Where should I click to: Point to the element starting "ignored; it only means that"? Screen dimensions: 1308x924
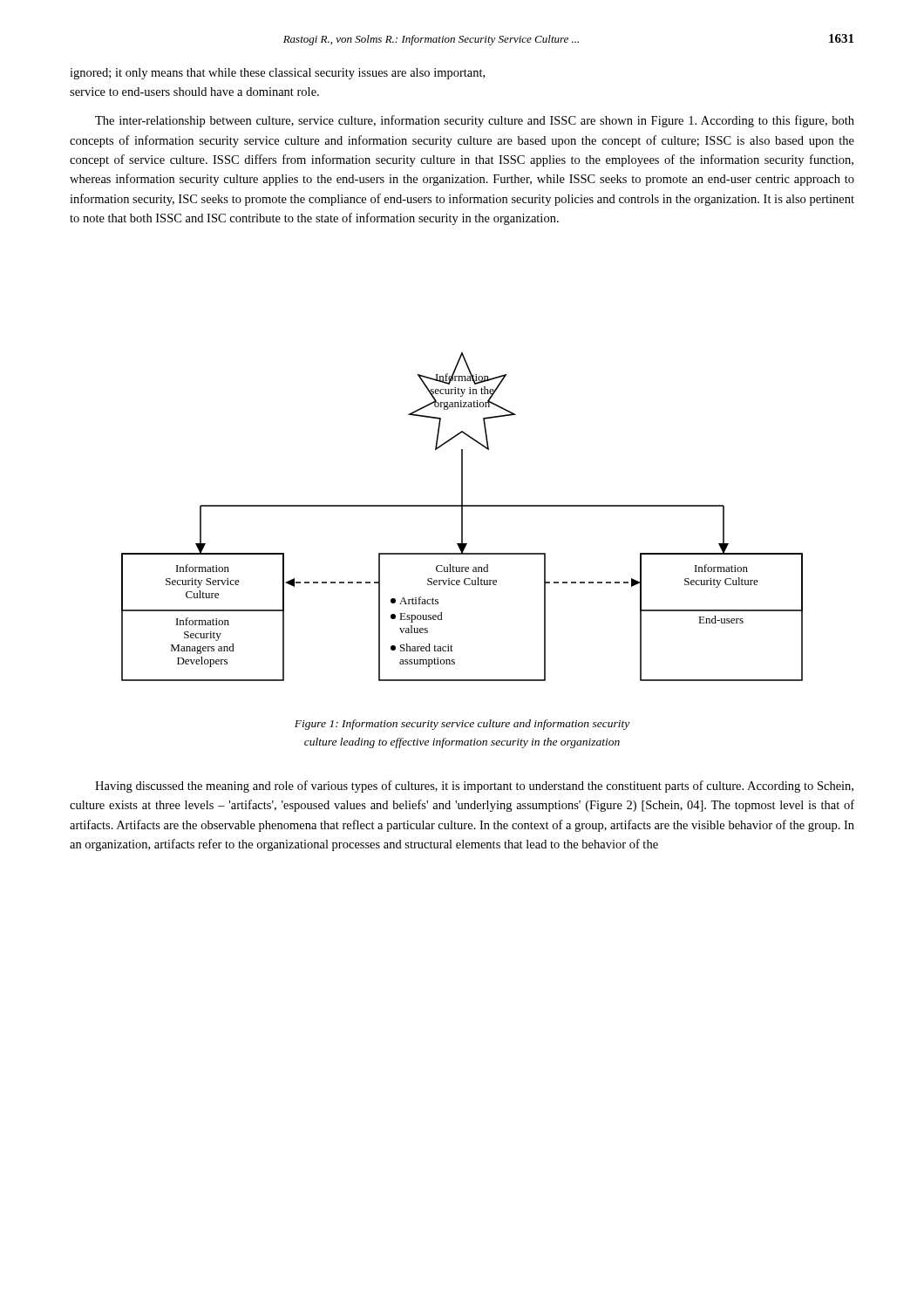tap(462, 146)
